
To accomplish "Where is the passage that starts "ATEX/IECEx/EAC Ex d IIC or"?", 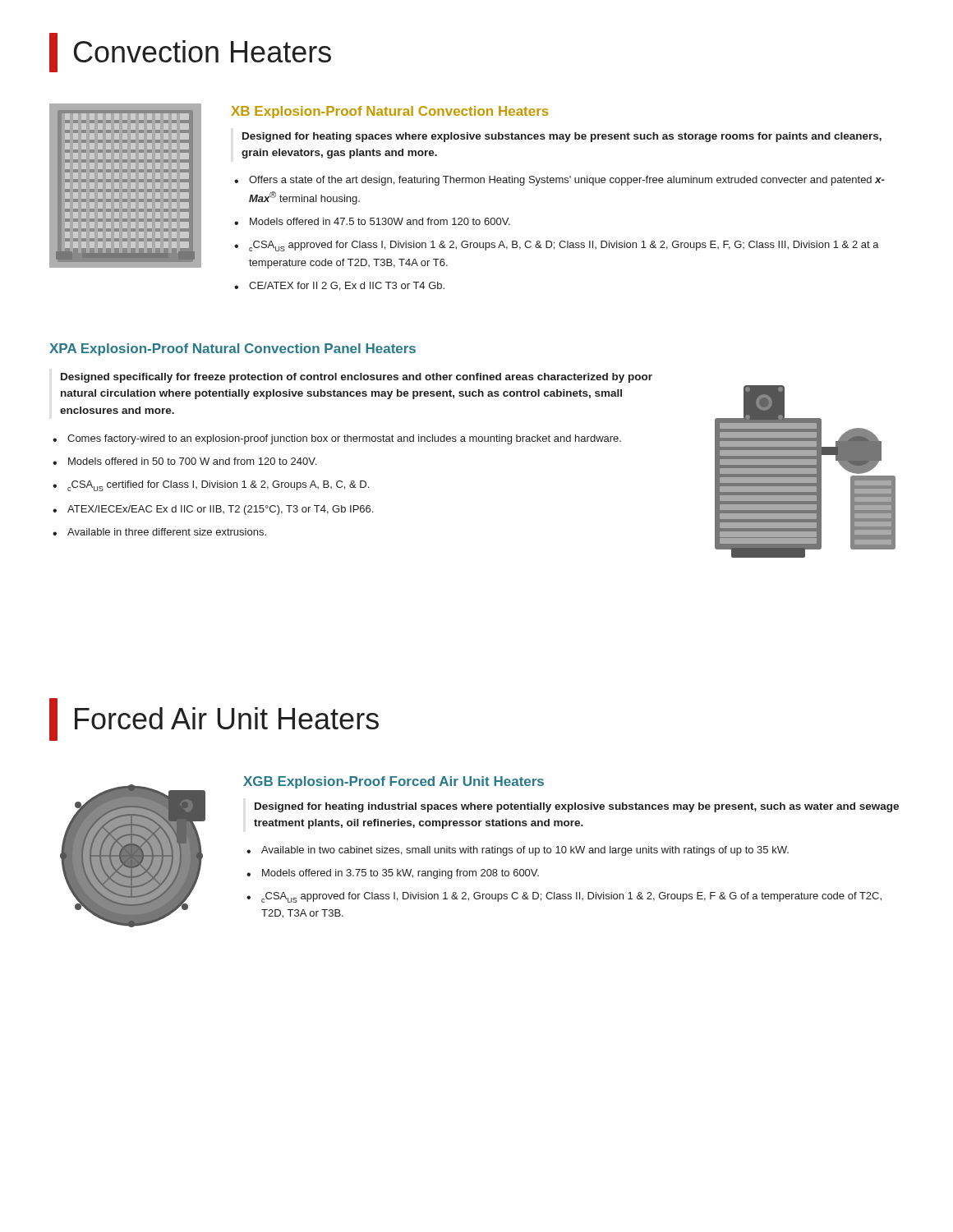I will coord(221,509).
